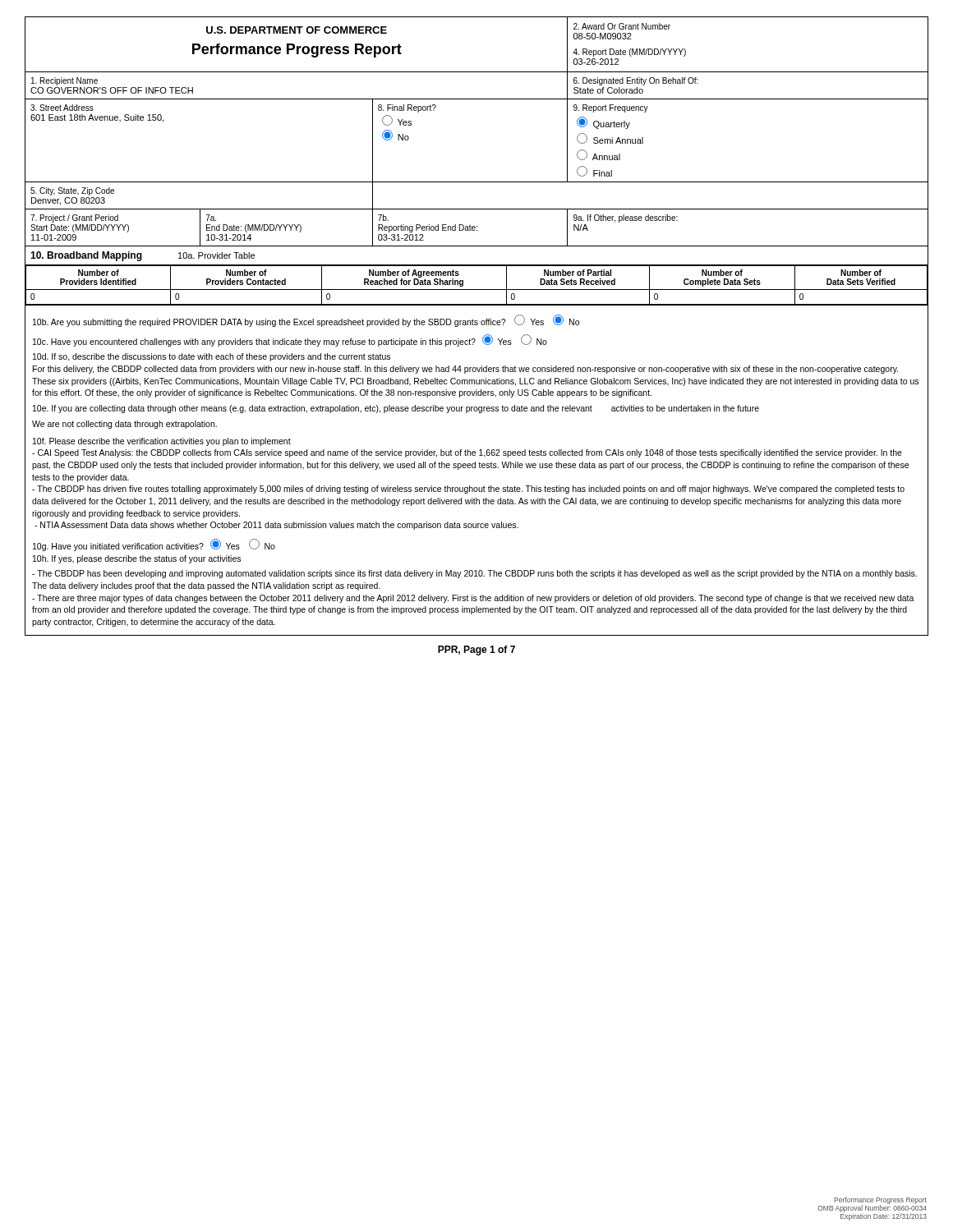The width and height of the screenshot is (953, 1232).
Task: Locate the text block with the text "10e. If you are collecting data through other"
Action: 396,408
